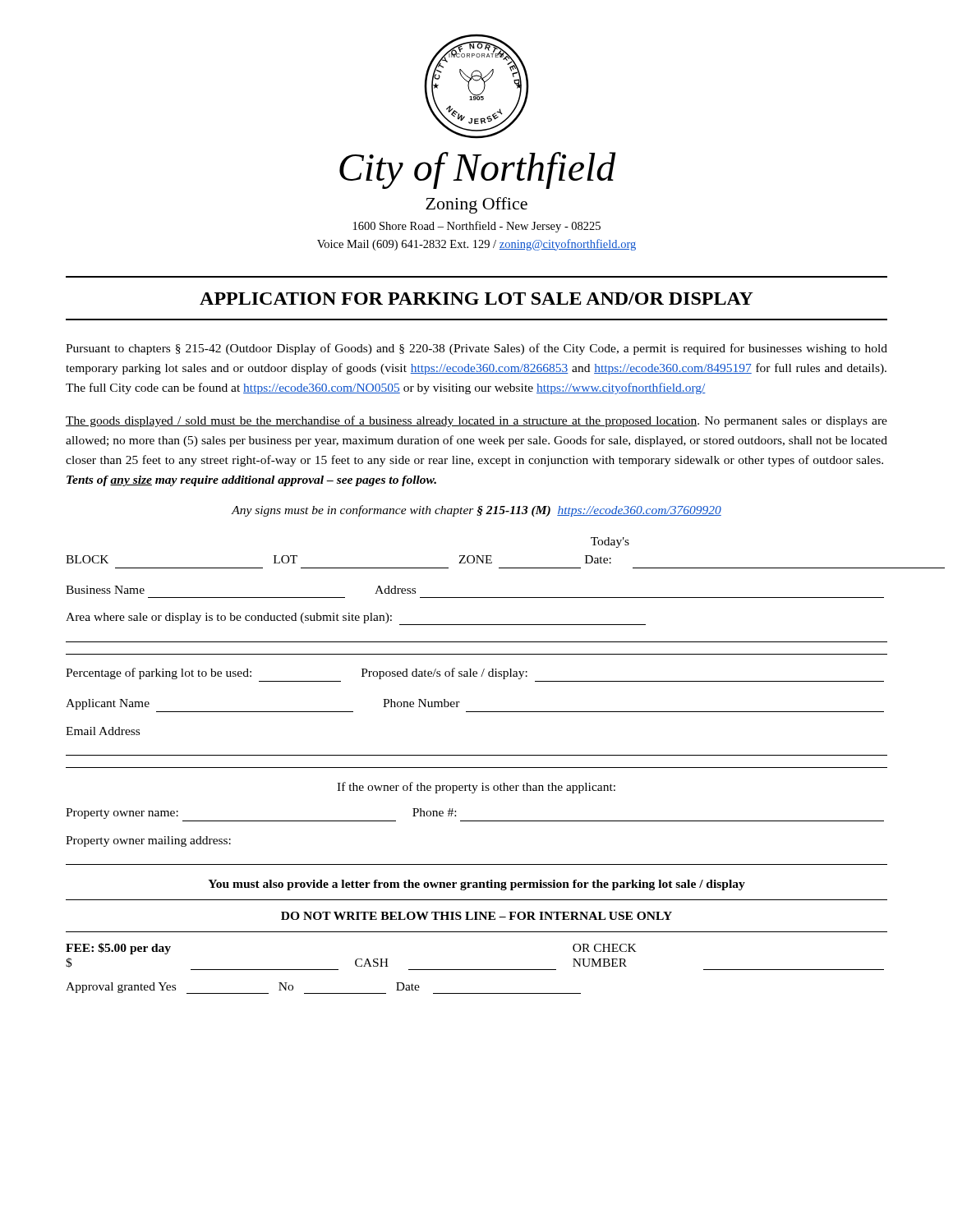Find the text block that says "You must also provide a letter from the"
This screenshot has width=953, height=1232.
(476, 883)
